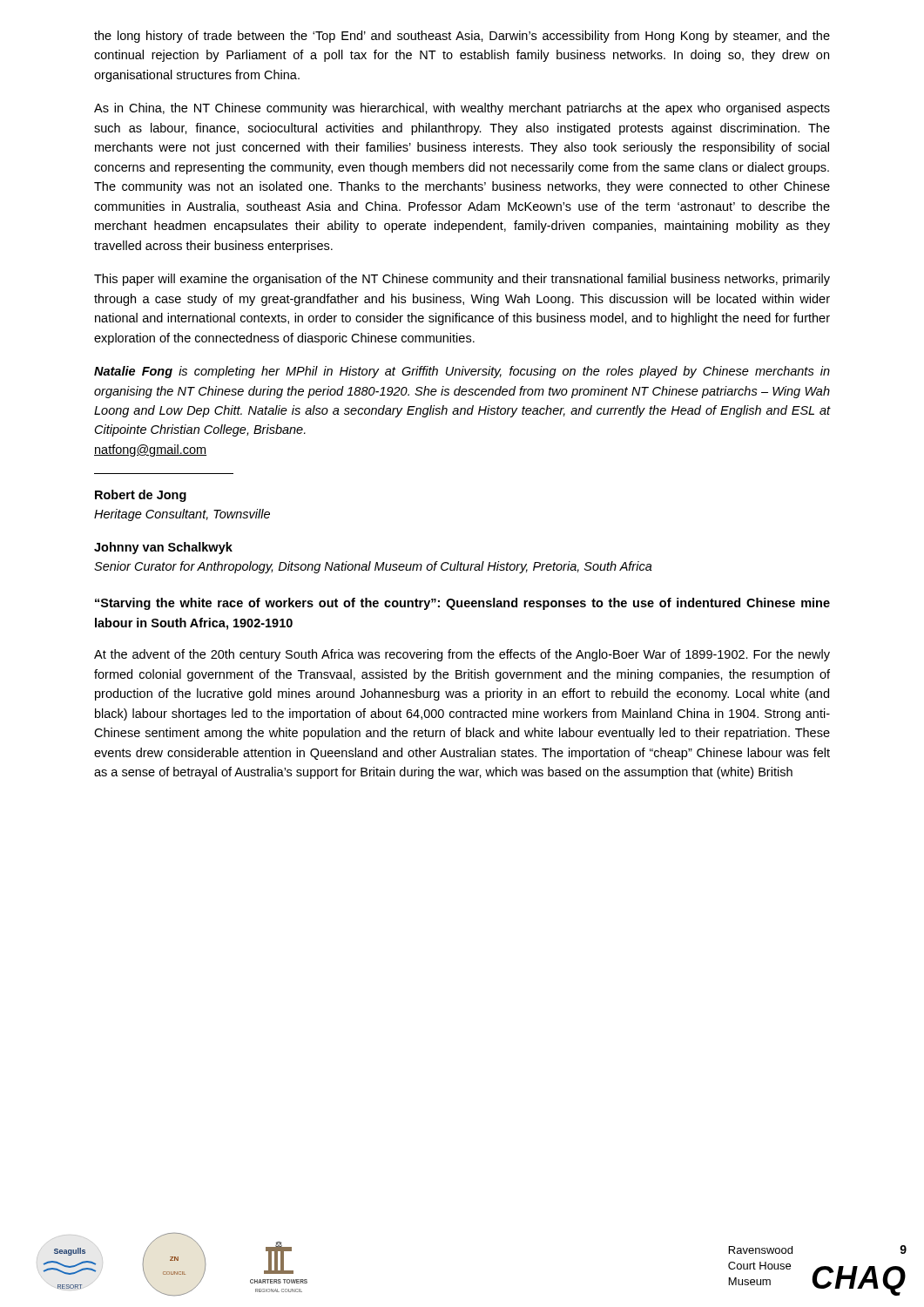Navigate to the region starting "the long history of trade between the"
This screenshot has width=924, height=1307.
(x=462, y=55)
